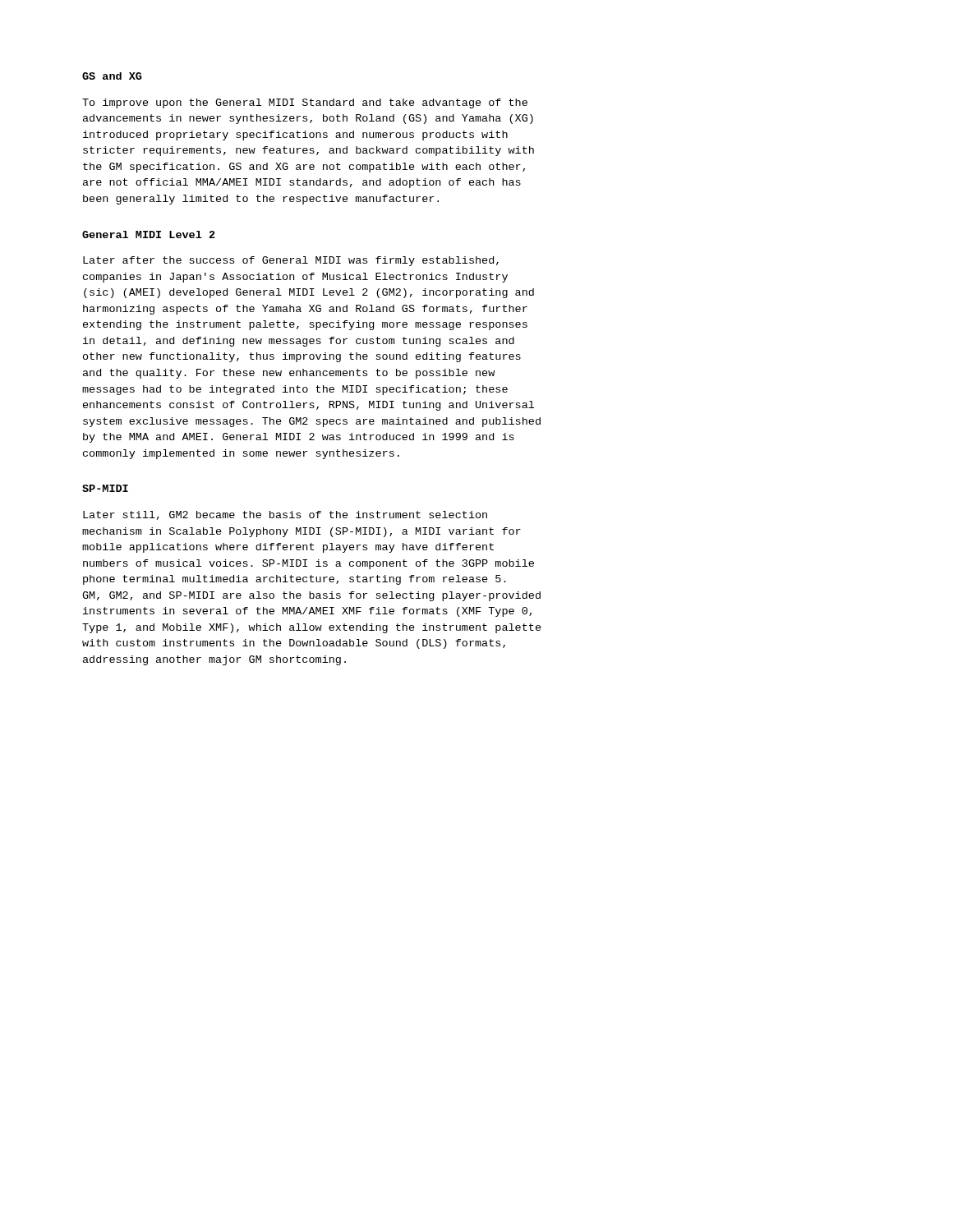Point to the text block starting "Later still, GM2 became the basis of"
Screen dimensions: 1232x953
tap(312, 588)
